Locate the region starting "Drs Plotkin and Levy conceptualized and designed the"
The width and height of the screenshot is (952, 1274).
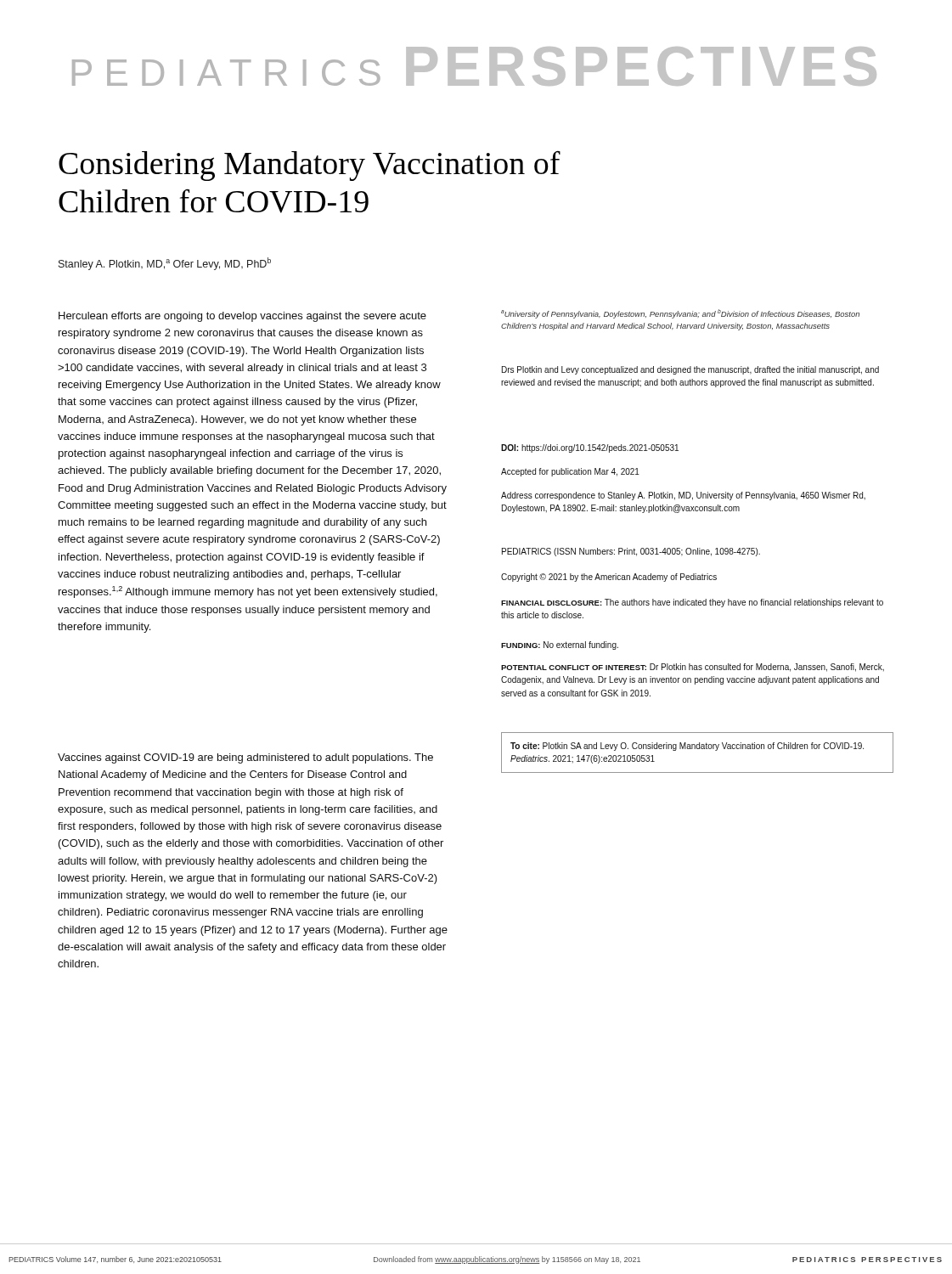click(x=690, y=376)
